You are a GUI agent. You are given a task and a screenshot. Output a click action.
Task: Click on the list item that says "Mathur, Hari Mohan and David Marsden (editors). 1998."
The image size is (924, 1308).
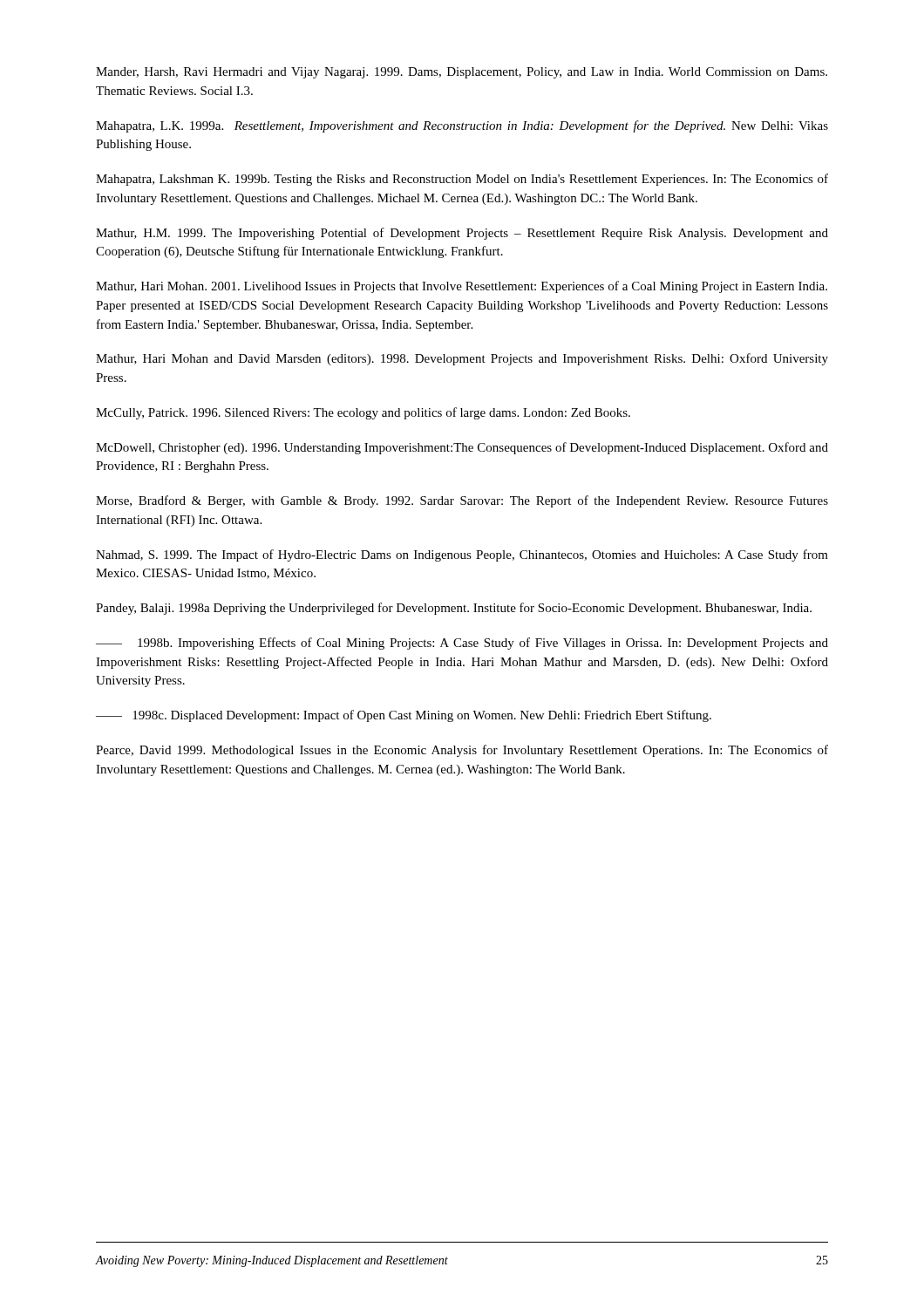(462, 368)
